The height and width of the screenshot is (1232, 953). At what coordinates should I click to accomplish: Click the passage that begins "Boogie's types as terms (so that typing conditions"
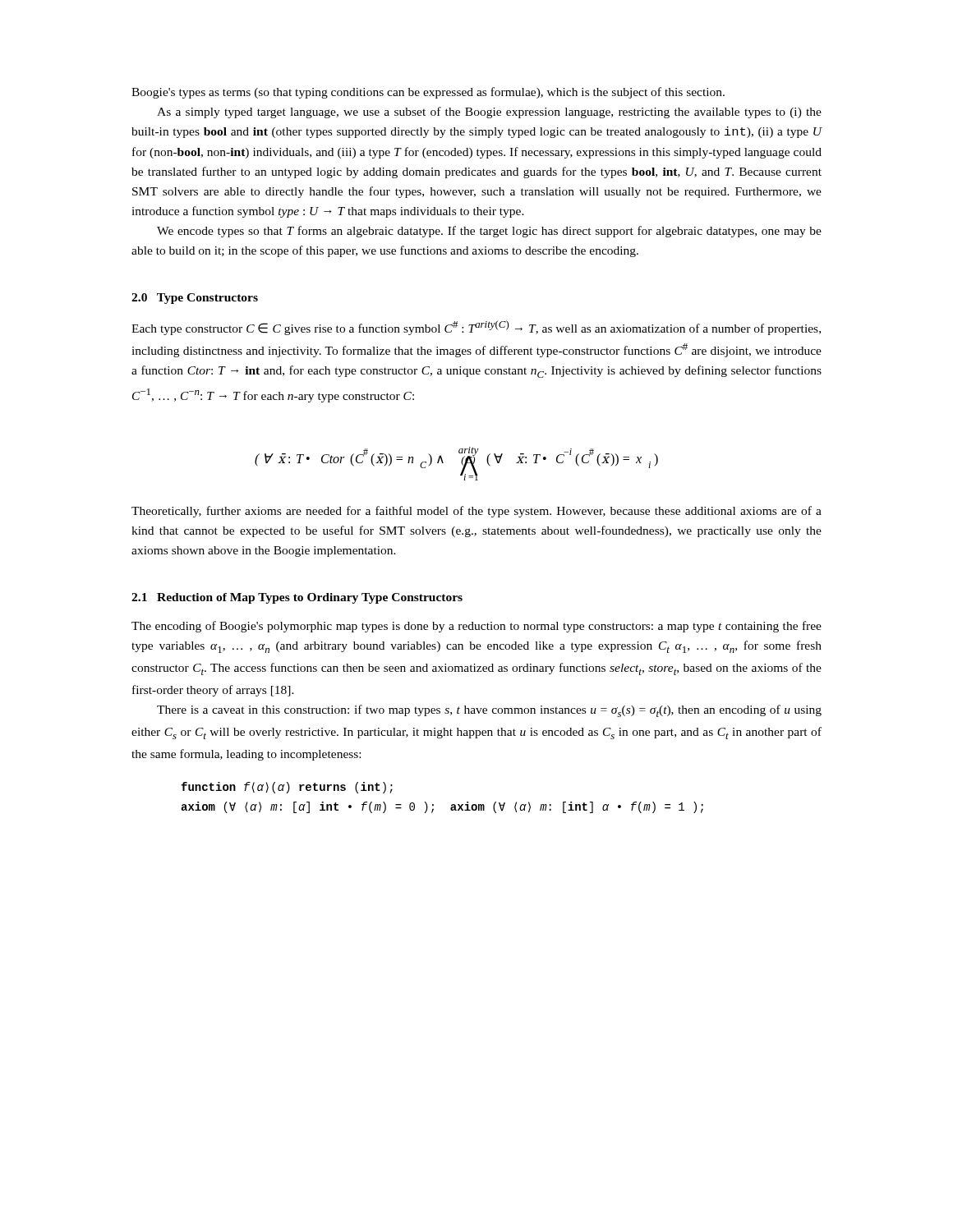point(476,171)
